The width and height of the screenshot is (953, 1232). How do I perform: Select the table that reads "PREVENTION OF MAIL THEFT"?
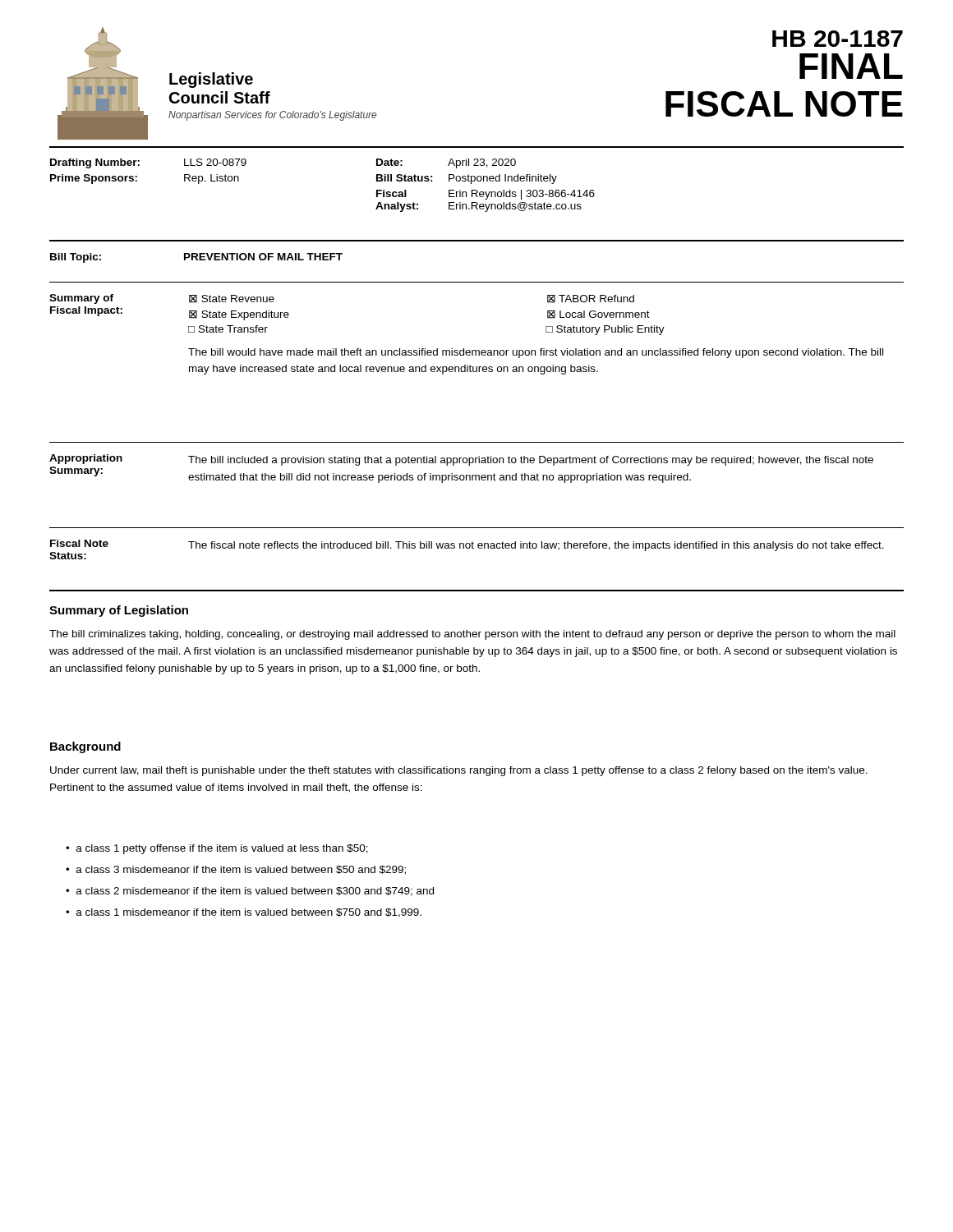476,257
